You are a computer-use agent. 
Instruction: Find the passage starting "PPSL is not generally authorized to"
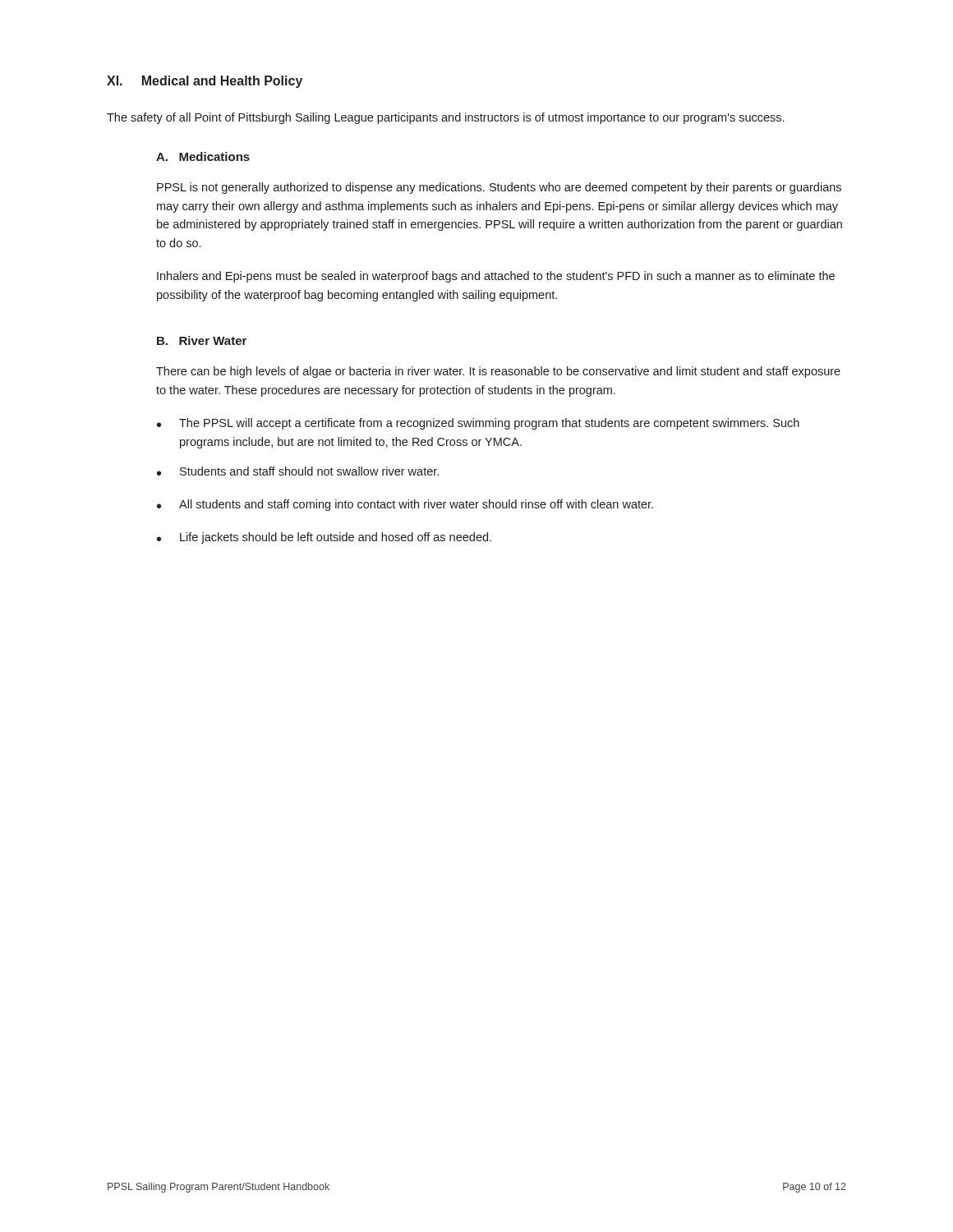[x=499, y=215]
